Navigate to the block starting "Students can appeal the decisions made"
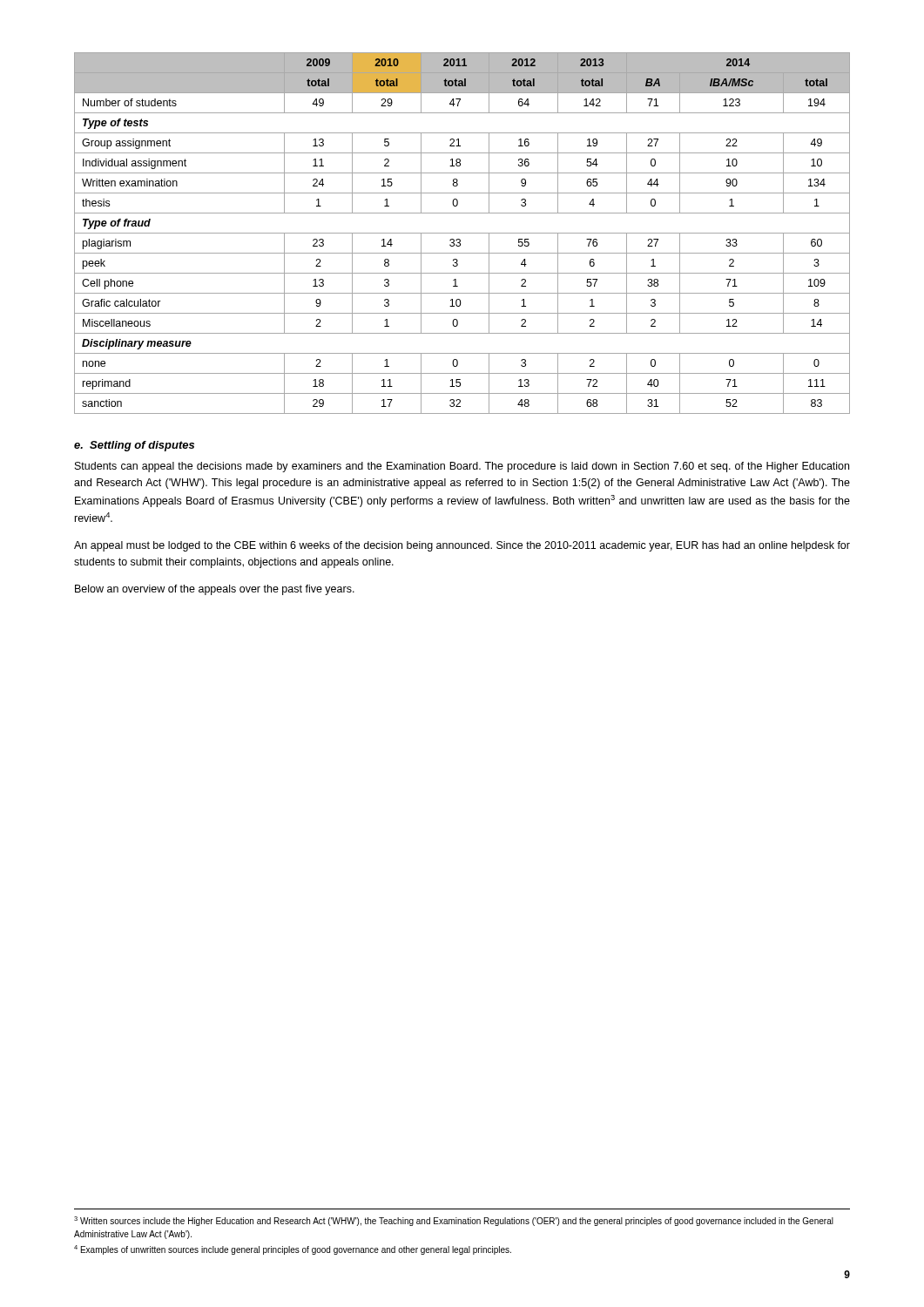The image size is (924, 1307). 462,493
